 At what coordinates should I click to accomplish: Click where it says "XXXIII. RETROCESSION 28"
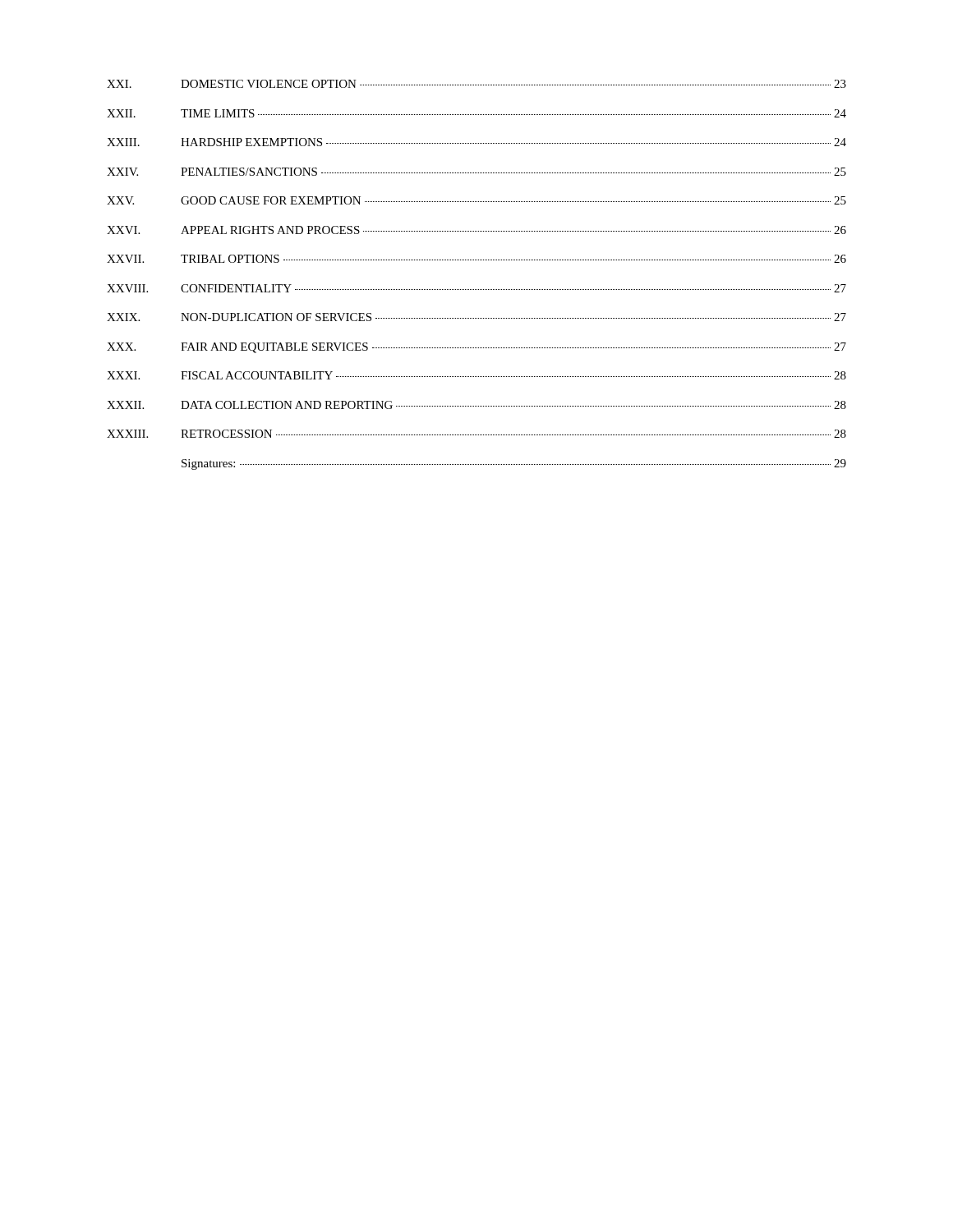[x=476, y=434]
